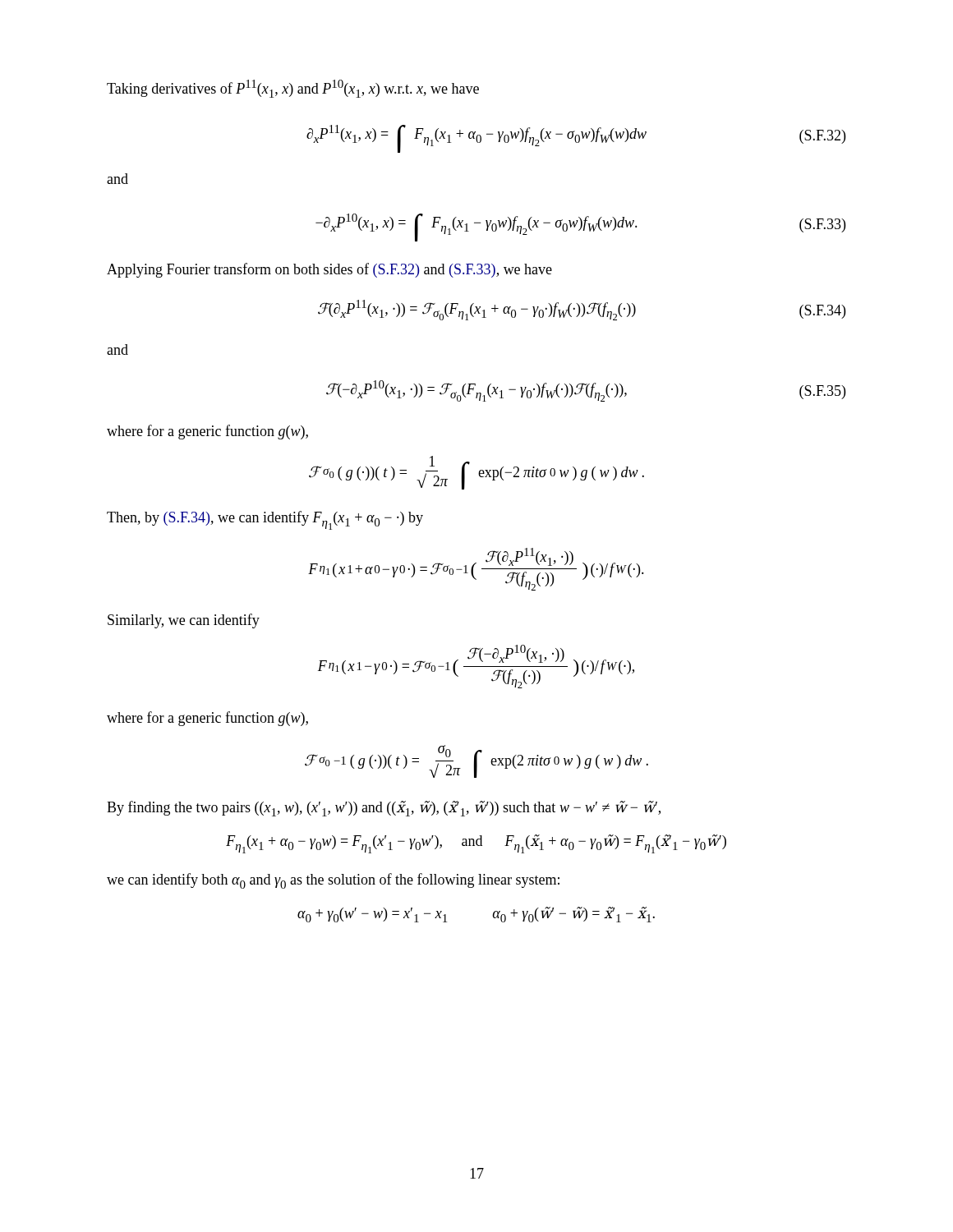The width and height of the screenshot is (953, 1232).
Task: Locate the block of text that opens with "Taking derivatives of P11(x1, x)"
Action: click(293, 89)
